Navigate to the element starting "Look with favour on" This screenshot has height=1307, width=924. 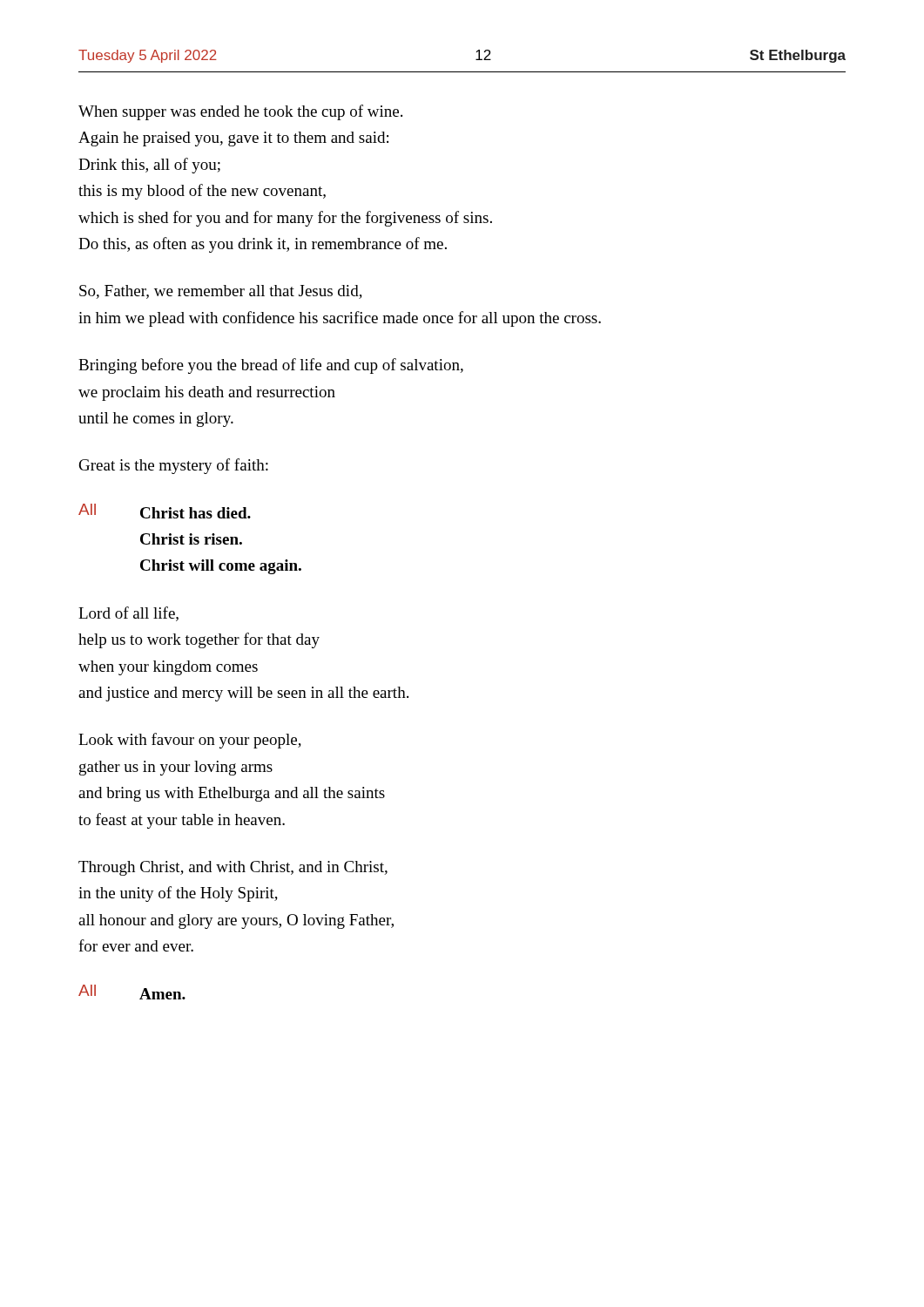point(190,741)
